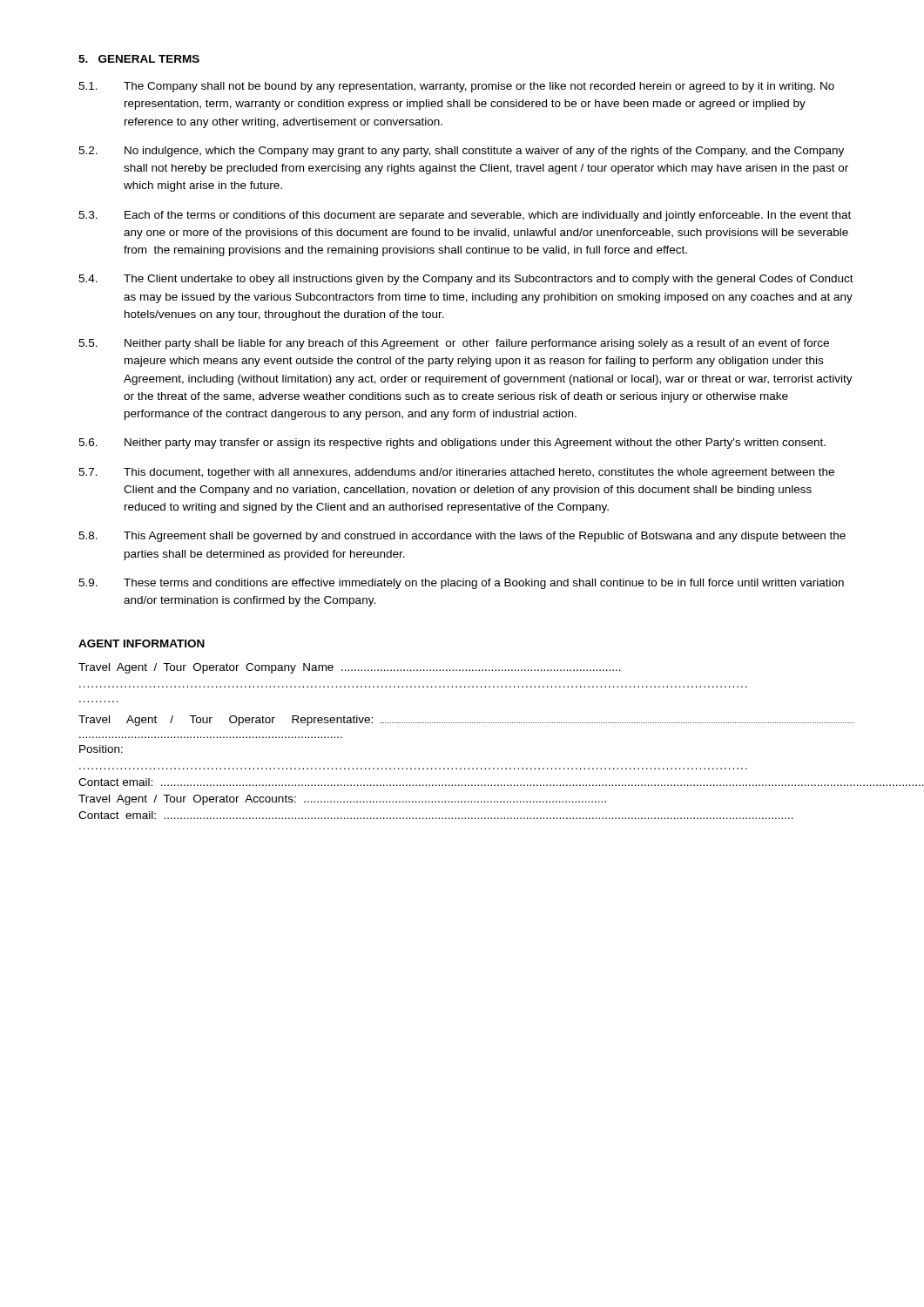Click on the section header that reads "AGENT INFORMATION"
The height and width of the screenshot is (1307, 924).
[142, 644]
